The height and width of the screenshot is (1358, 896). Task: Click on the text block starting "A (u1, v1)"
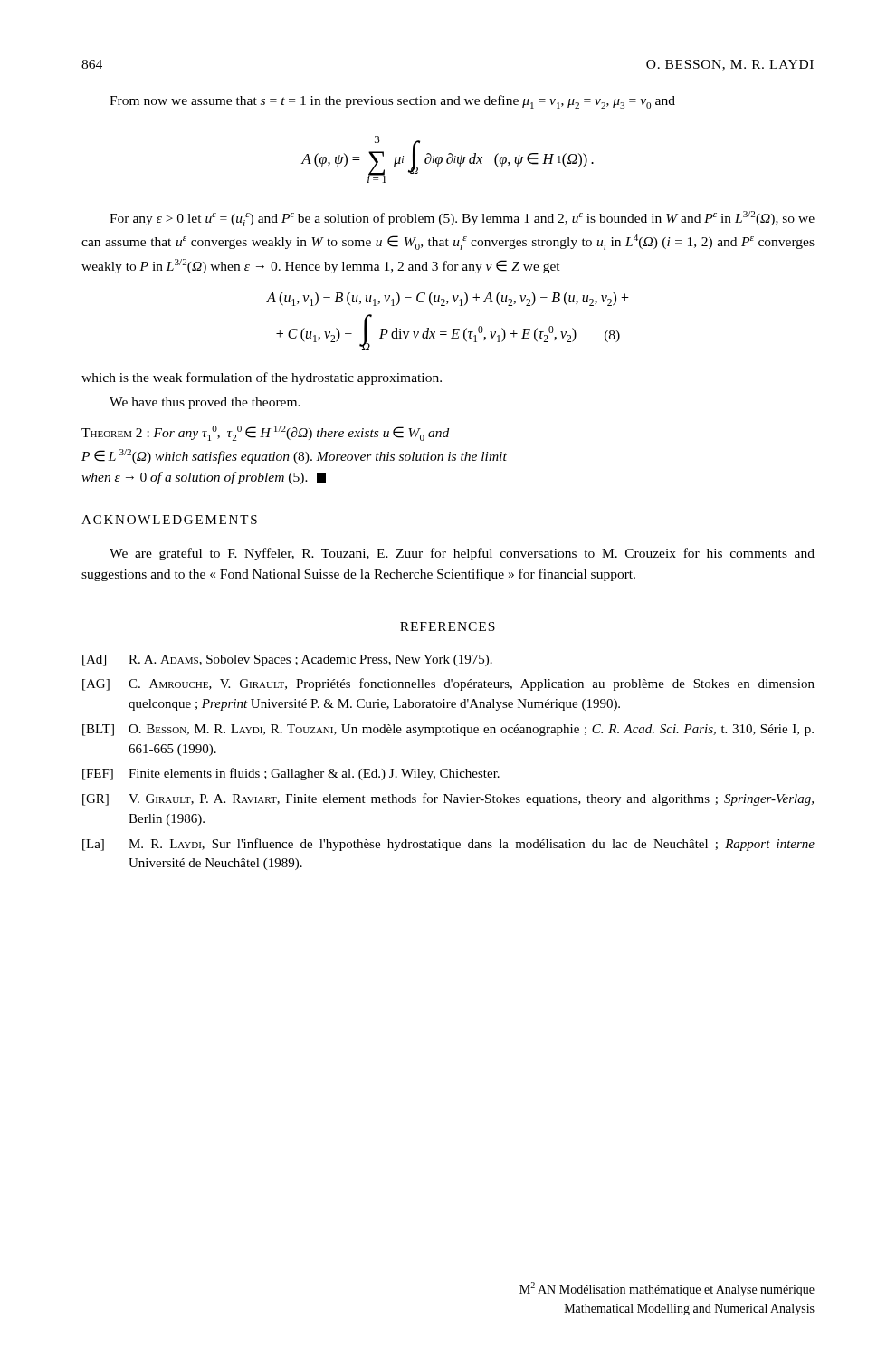[448, 321]
